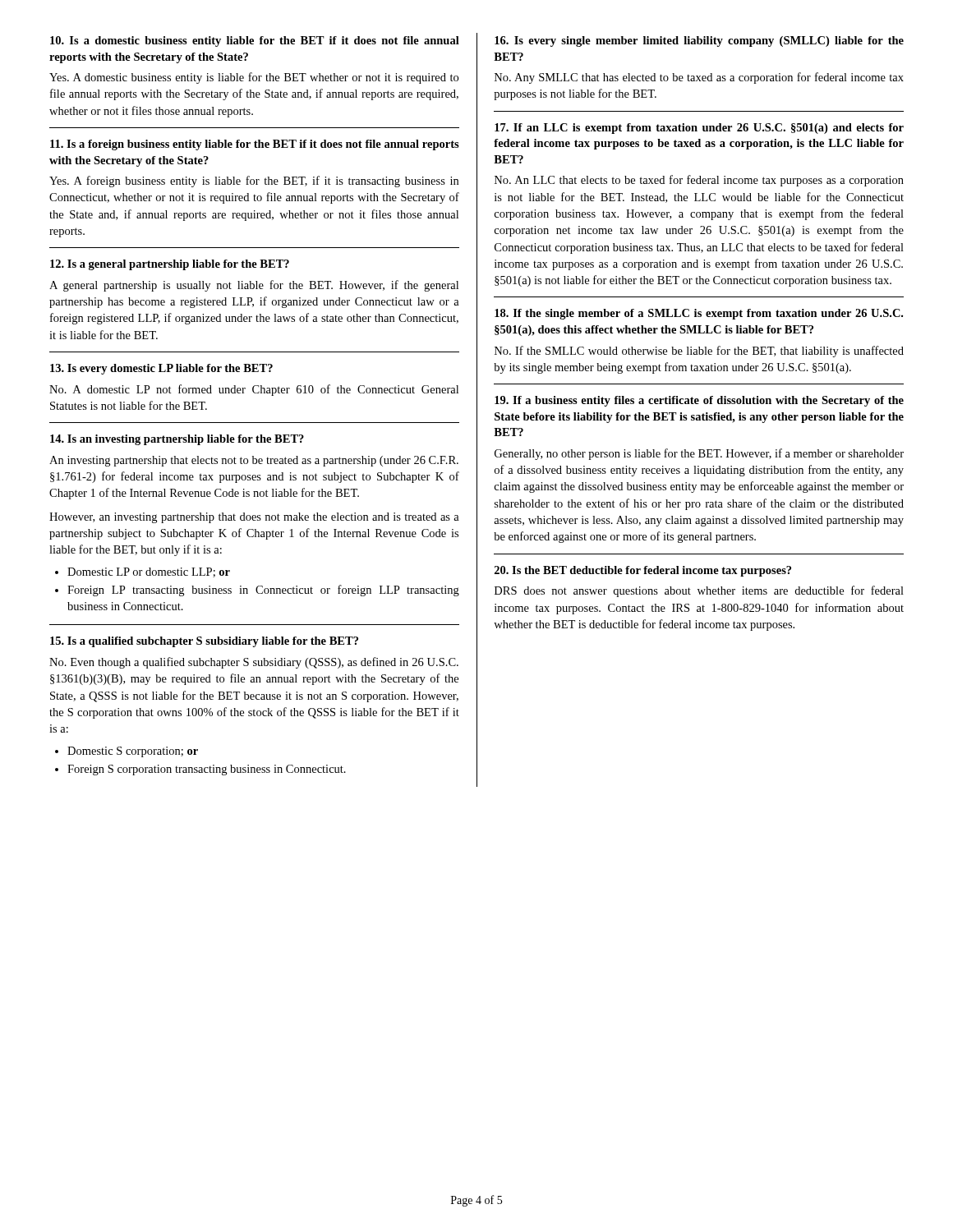Select the passage starting "13. Is every domestic LP liable for"
This screenshot has height=1232, width=953.
coord(161,368)
